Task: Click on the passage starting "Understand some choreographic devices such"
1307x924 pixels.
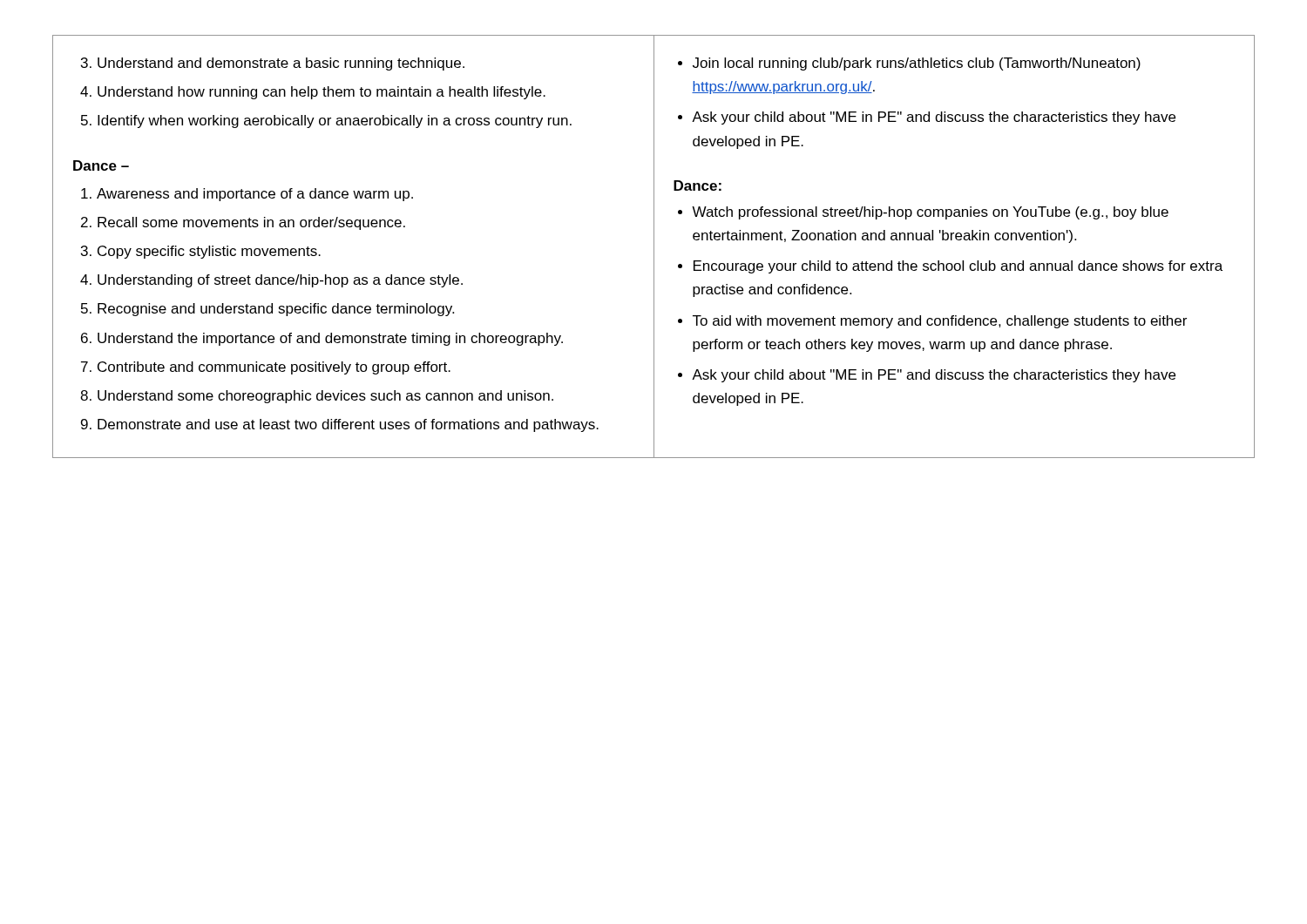Action: tap(365, 396)
